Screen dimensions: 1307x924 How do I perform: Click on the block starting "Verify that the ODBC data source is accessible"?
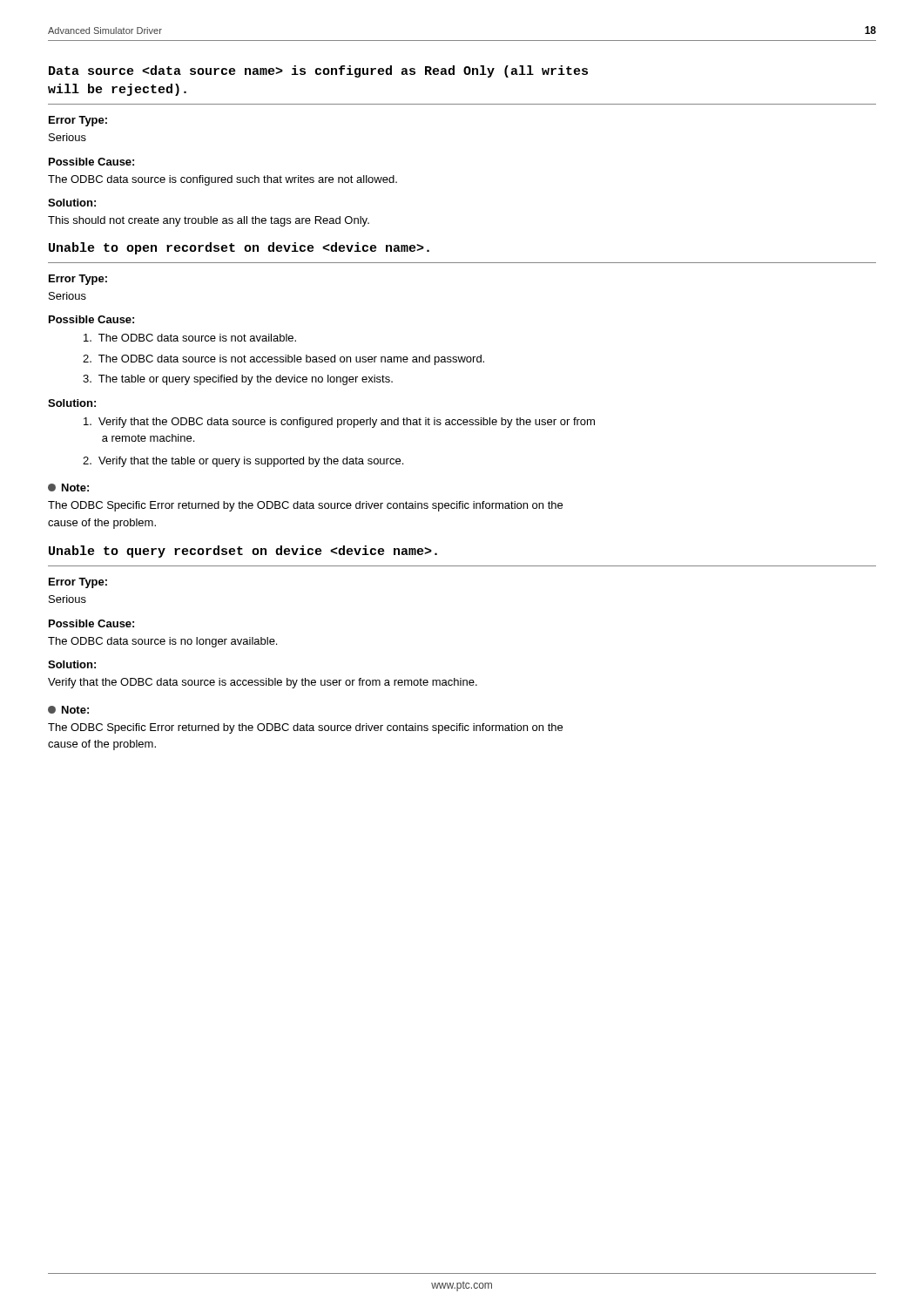(x=263, y=682)
